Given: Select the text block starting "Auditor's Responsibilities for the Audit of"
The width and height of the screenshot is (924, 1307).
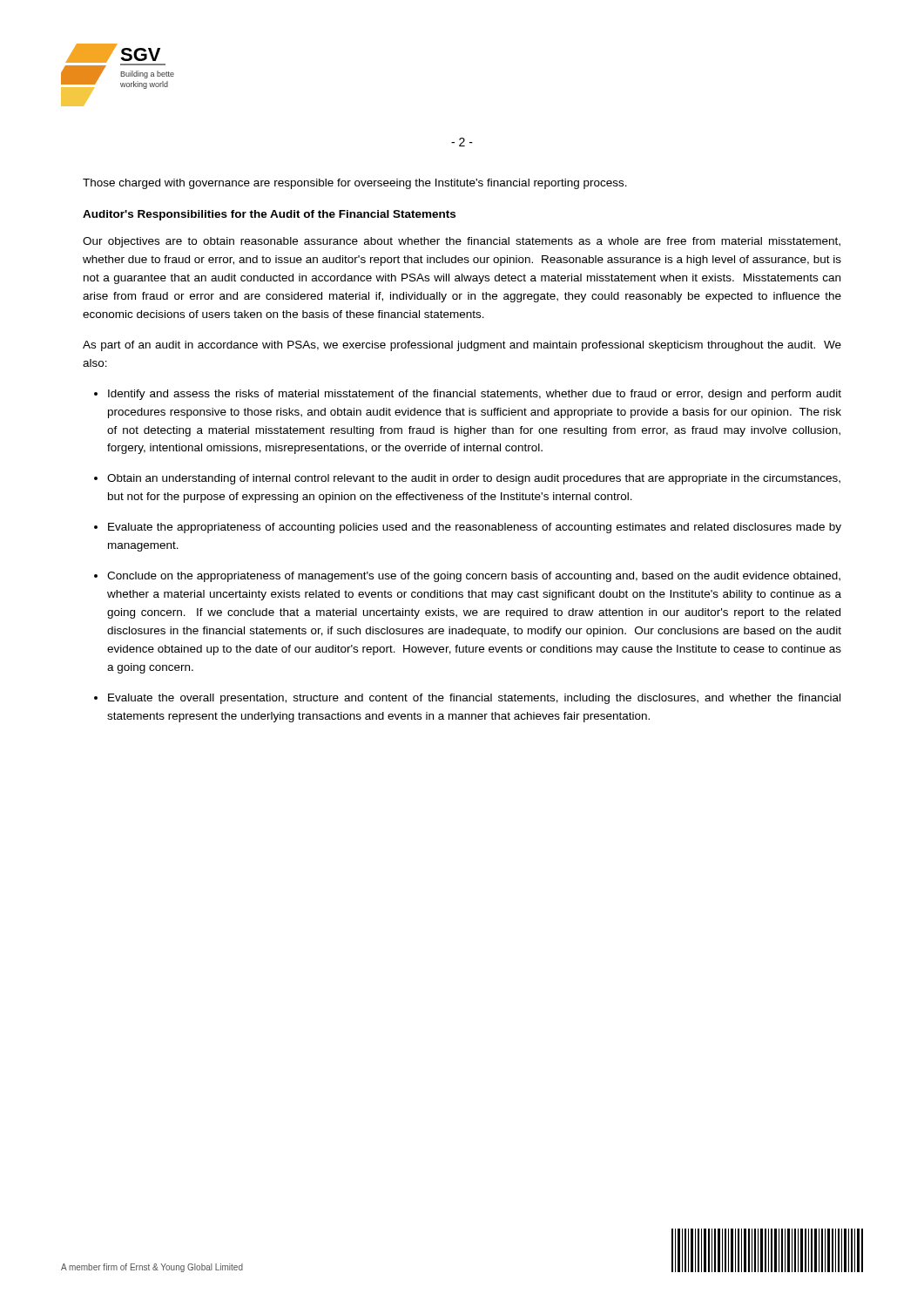Looking at the screenshot, I should 269,214.
